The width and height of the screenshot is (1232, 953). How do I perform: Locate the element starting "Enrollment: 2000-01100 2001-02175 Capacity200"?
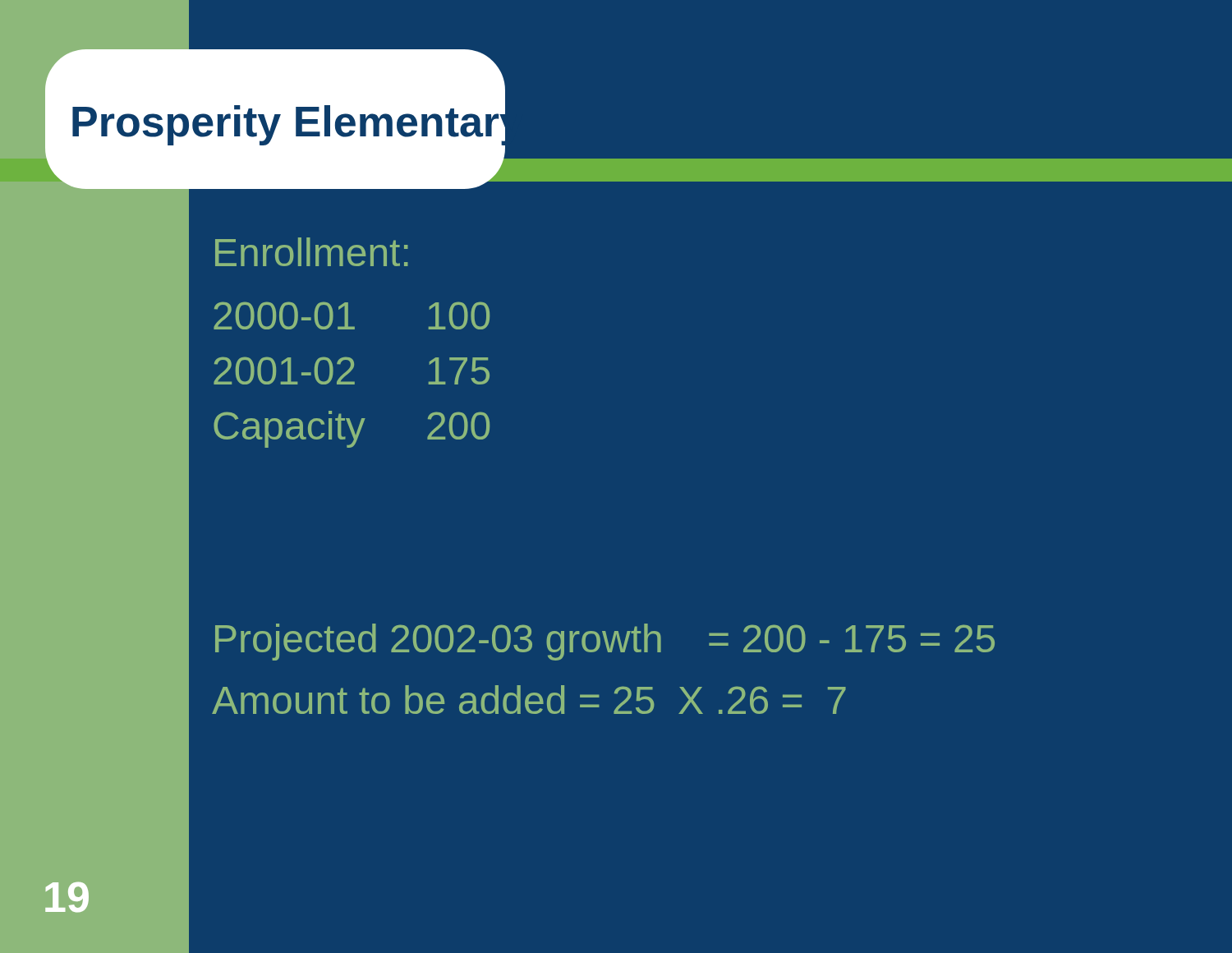(x=312, y=252)
